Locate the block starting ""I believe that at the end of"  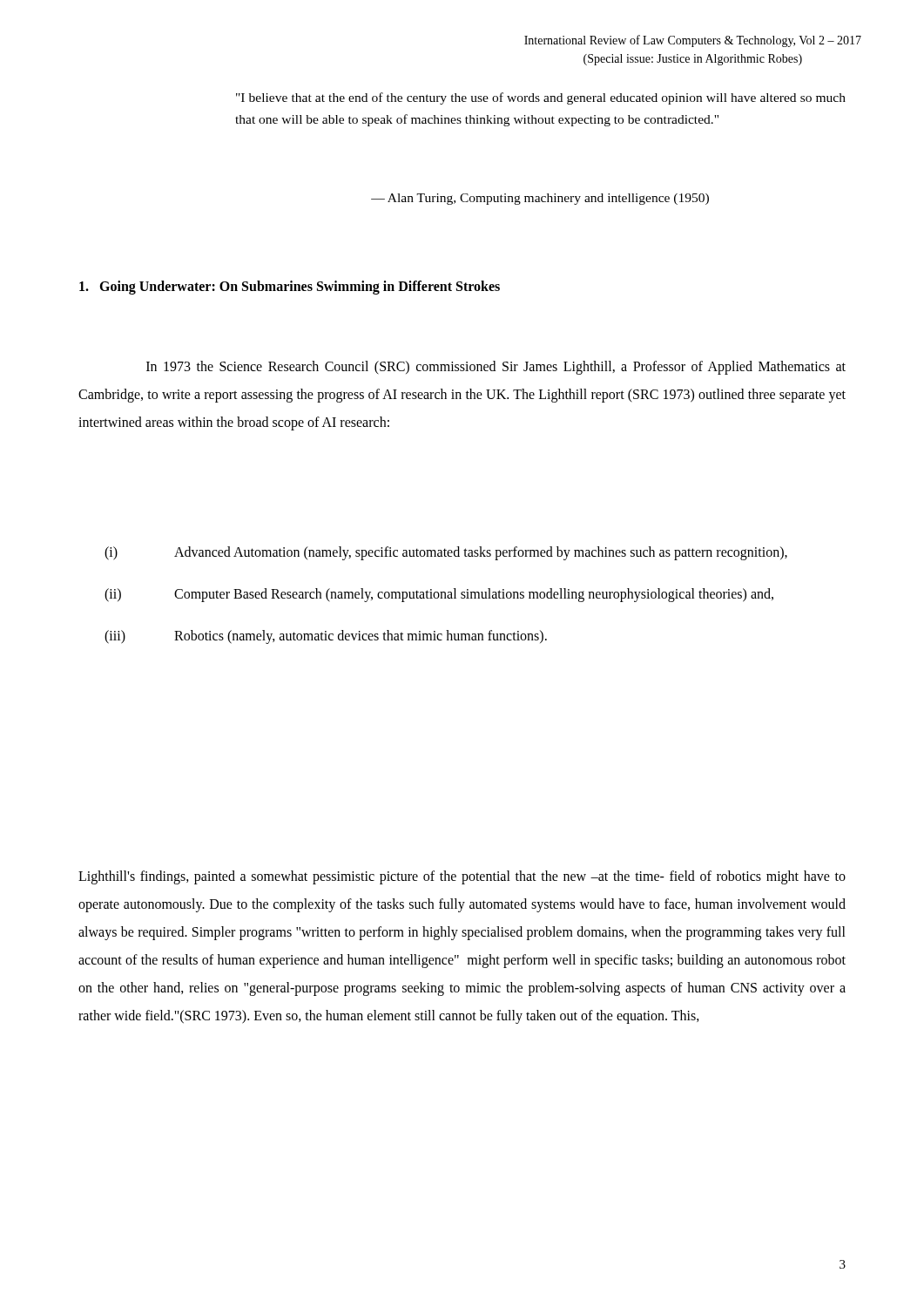pyautogui.click(x=540, y=108)
